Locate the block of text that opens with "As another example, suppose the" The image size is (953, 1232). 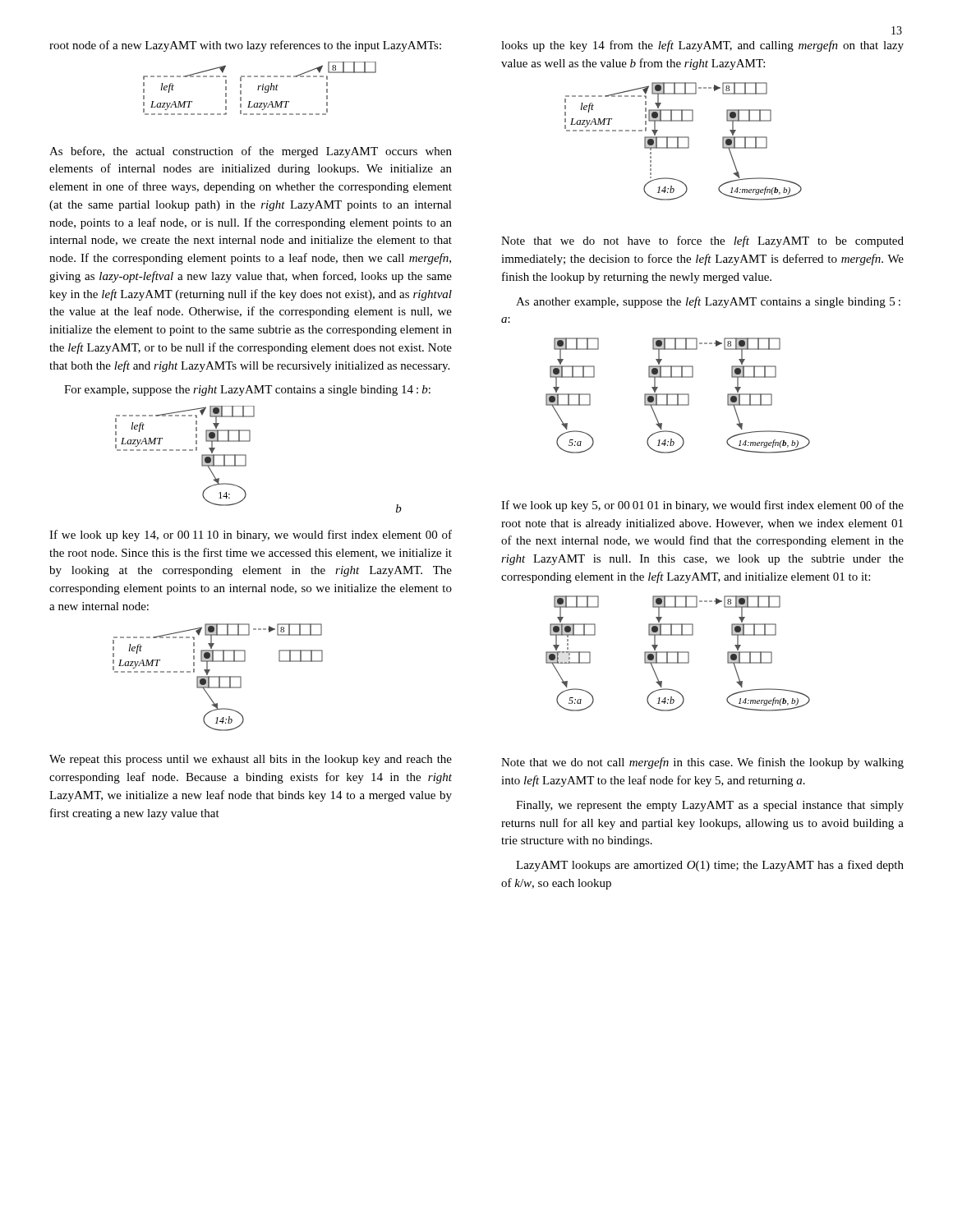[x=702, y=311]
